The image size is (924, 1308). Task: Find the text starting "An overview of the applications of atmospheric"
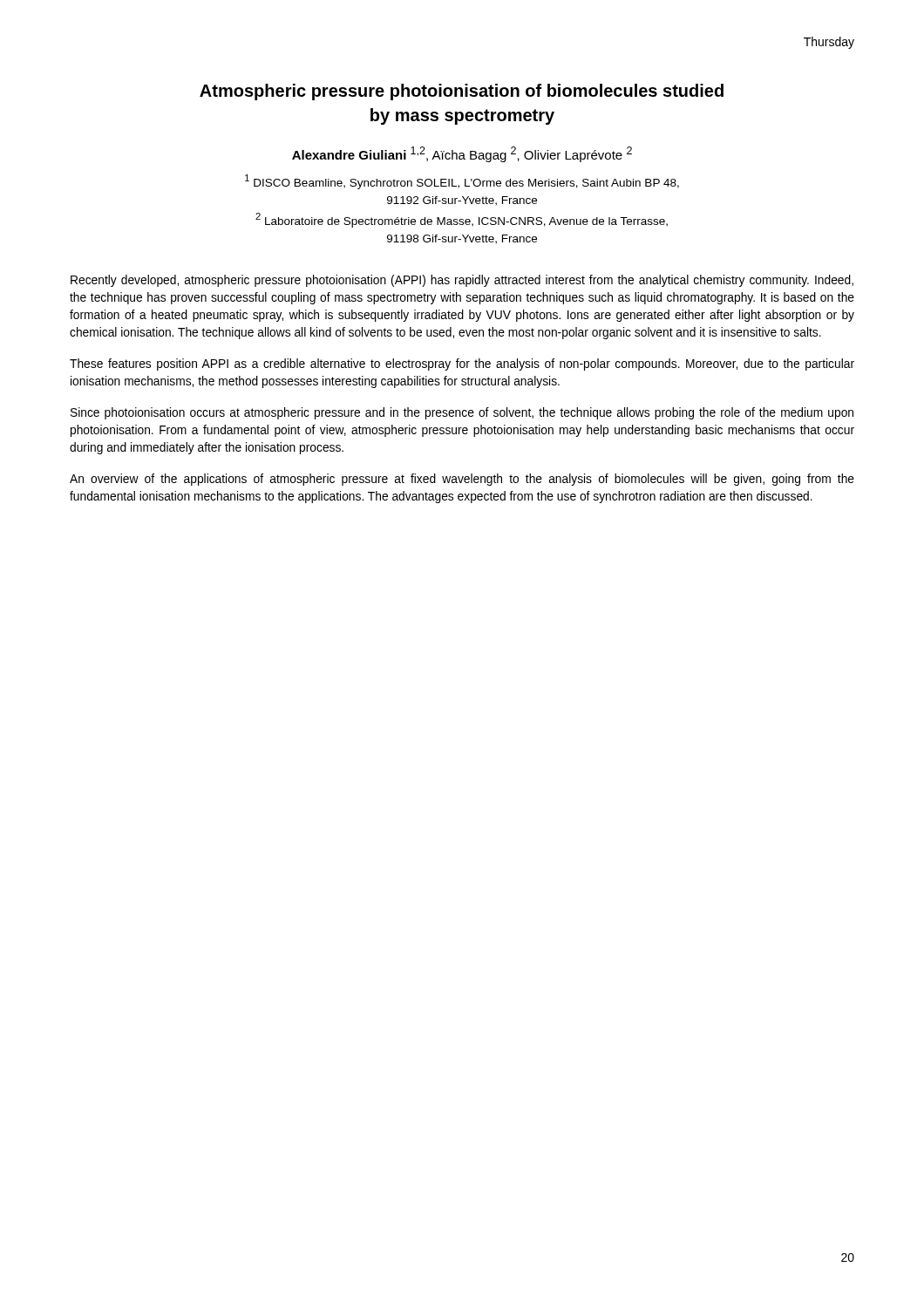click(462, 488)
